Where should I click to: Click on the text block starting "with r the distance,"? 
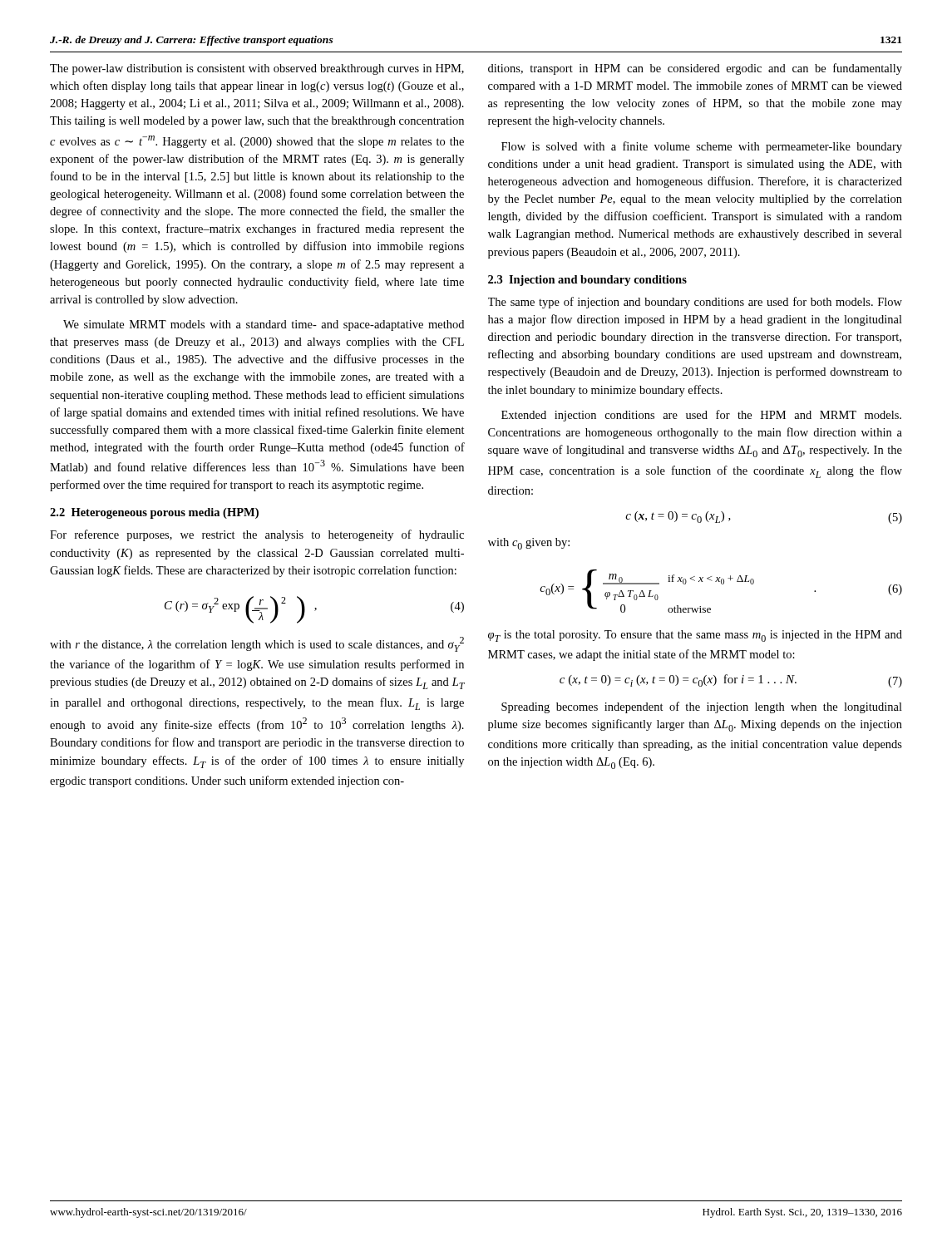pyautogui.click(x=257, y=712)
